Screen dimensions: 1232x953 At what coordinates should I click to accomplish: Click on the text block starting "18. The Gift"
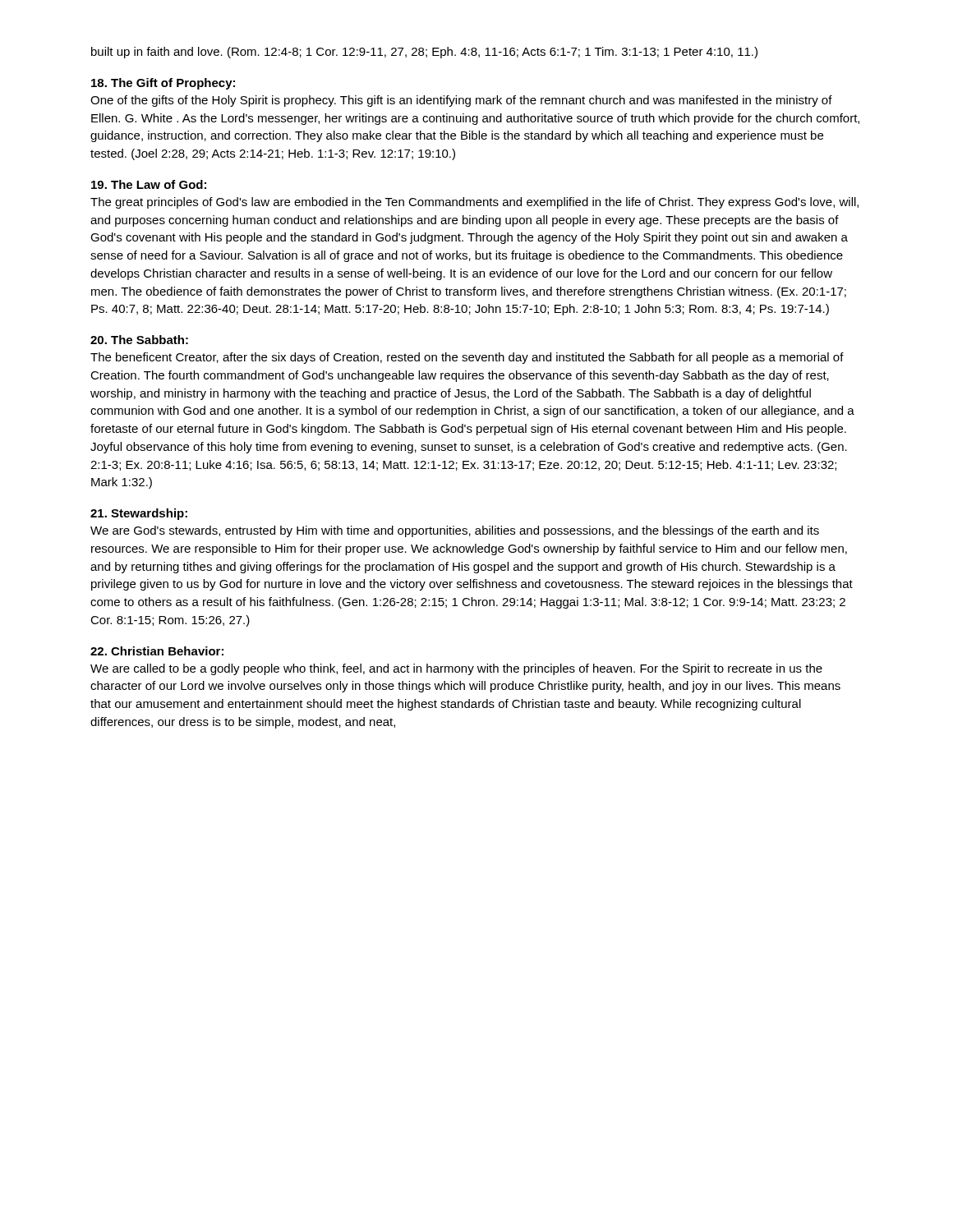tap(163, 82)
